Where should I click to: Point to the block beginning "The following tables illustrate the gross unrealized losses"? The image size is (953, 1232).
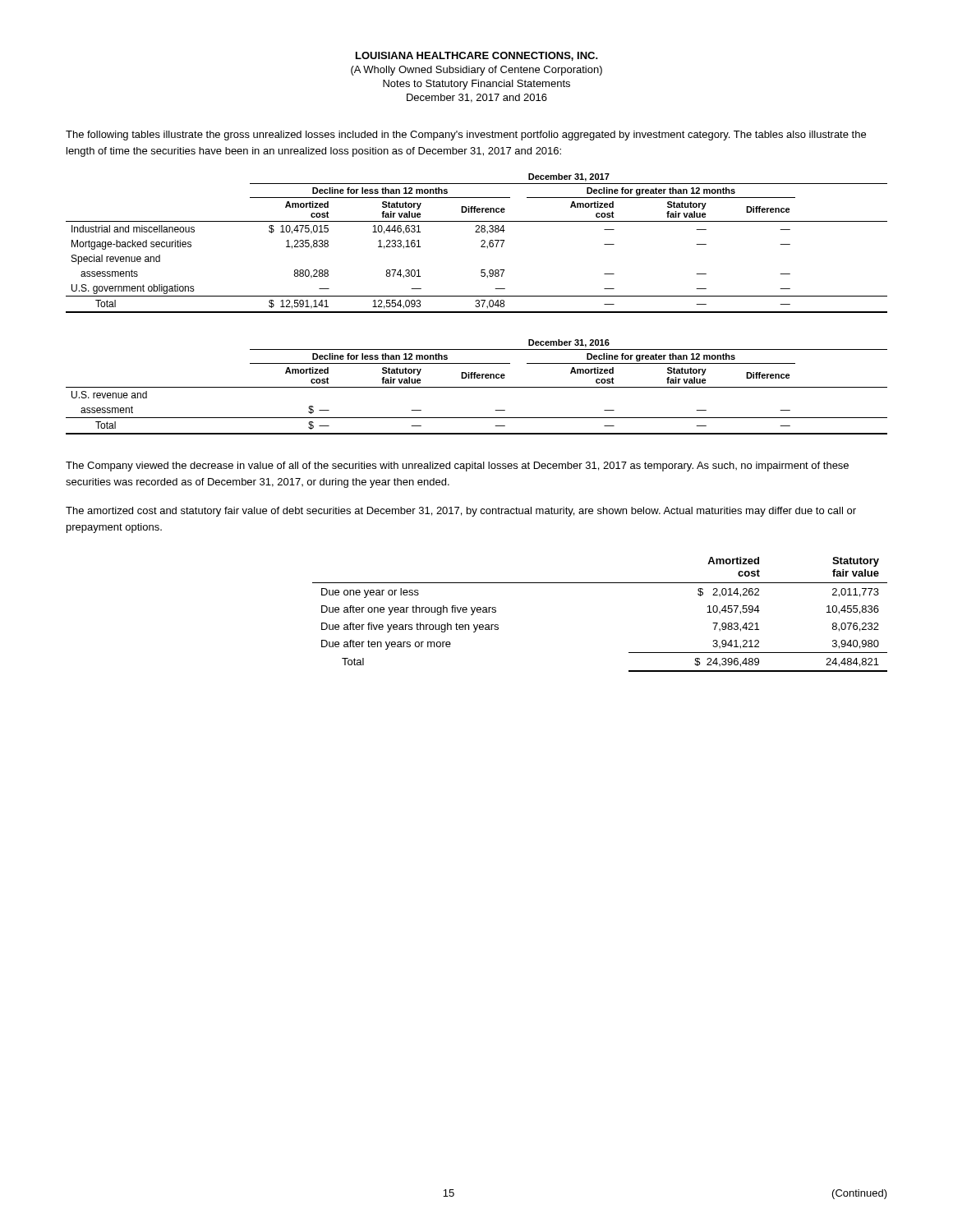click(x=466, y=142)
